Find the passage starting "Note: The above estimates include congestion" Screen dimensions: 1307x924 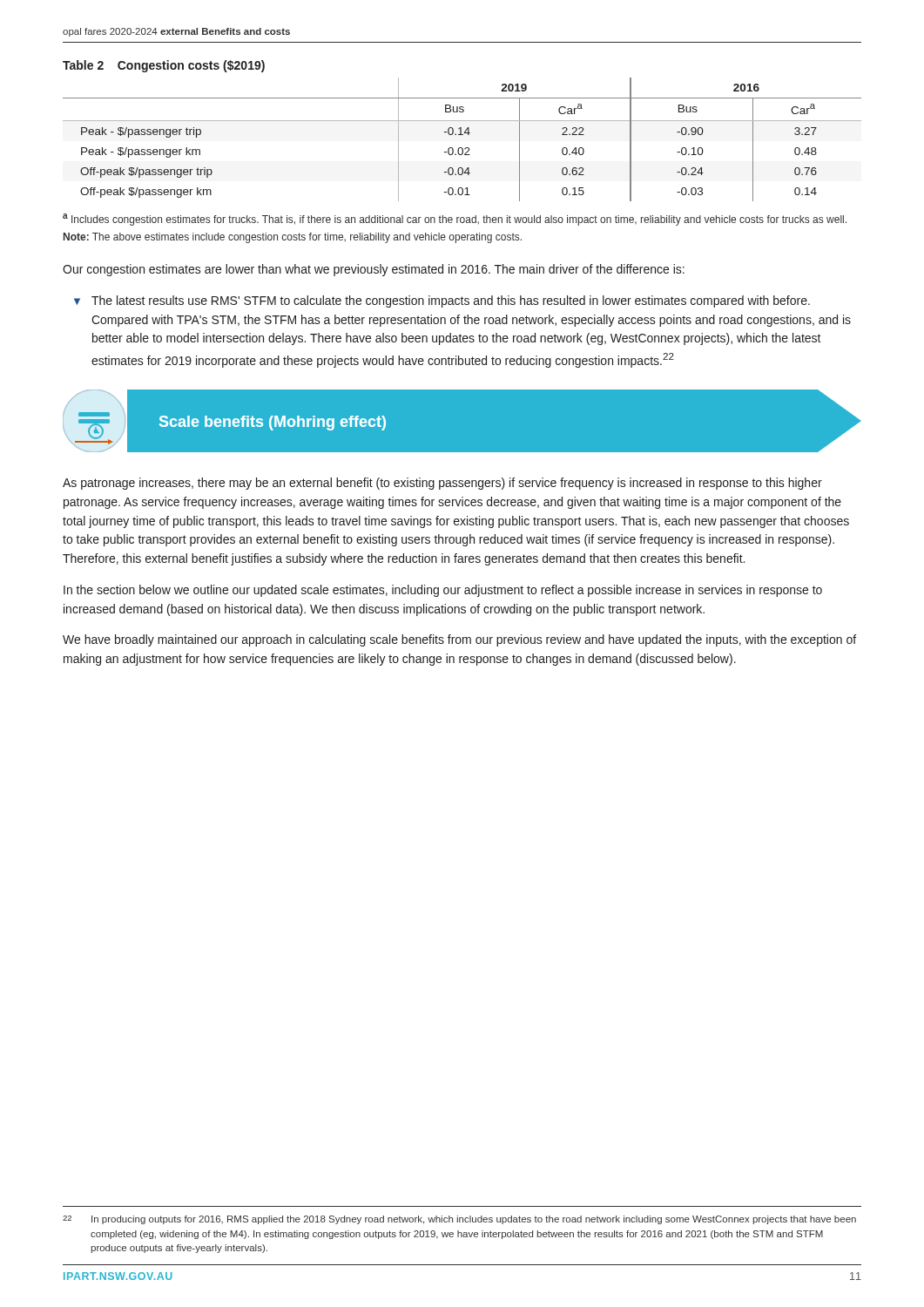(293, 237)
